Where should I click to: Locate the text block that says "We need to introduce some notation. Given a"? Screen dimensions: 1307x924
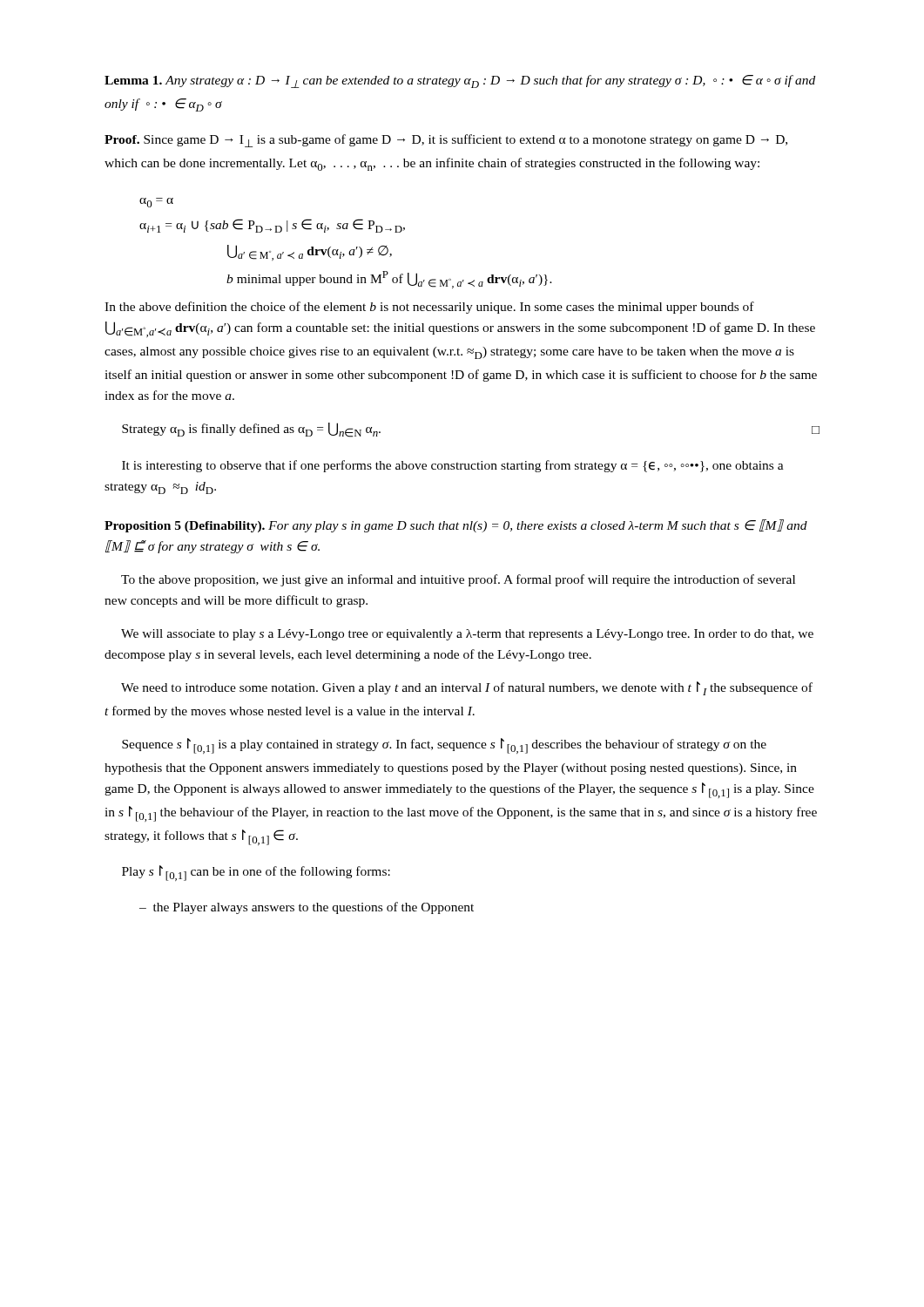pyautogui.click(x=459, y=699)
